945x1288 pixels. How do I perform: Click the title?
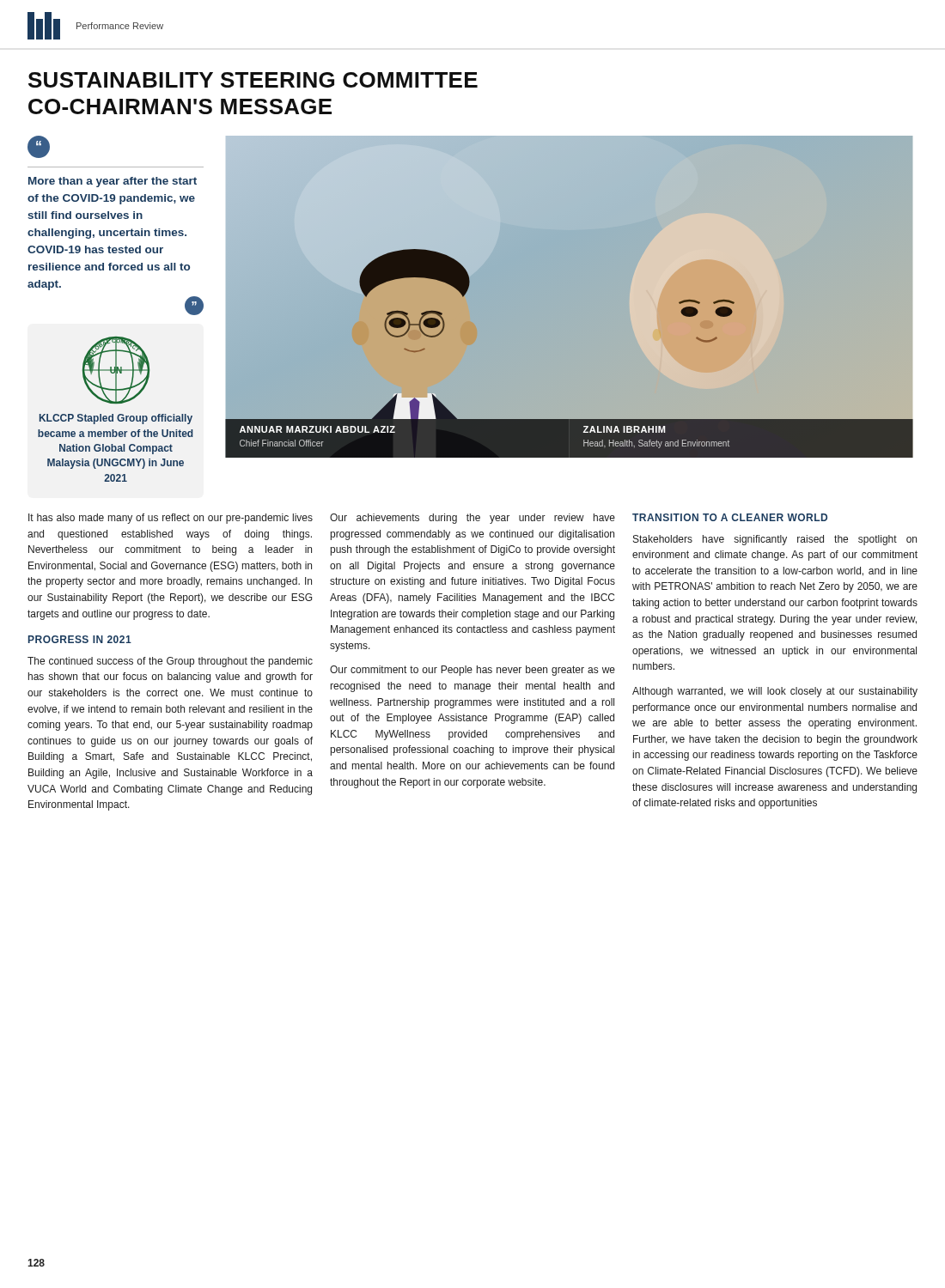point(472,94)
